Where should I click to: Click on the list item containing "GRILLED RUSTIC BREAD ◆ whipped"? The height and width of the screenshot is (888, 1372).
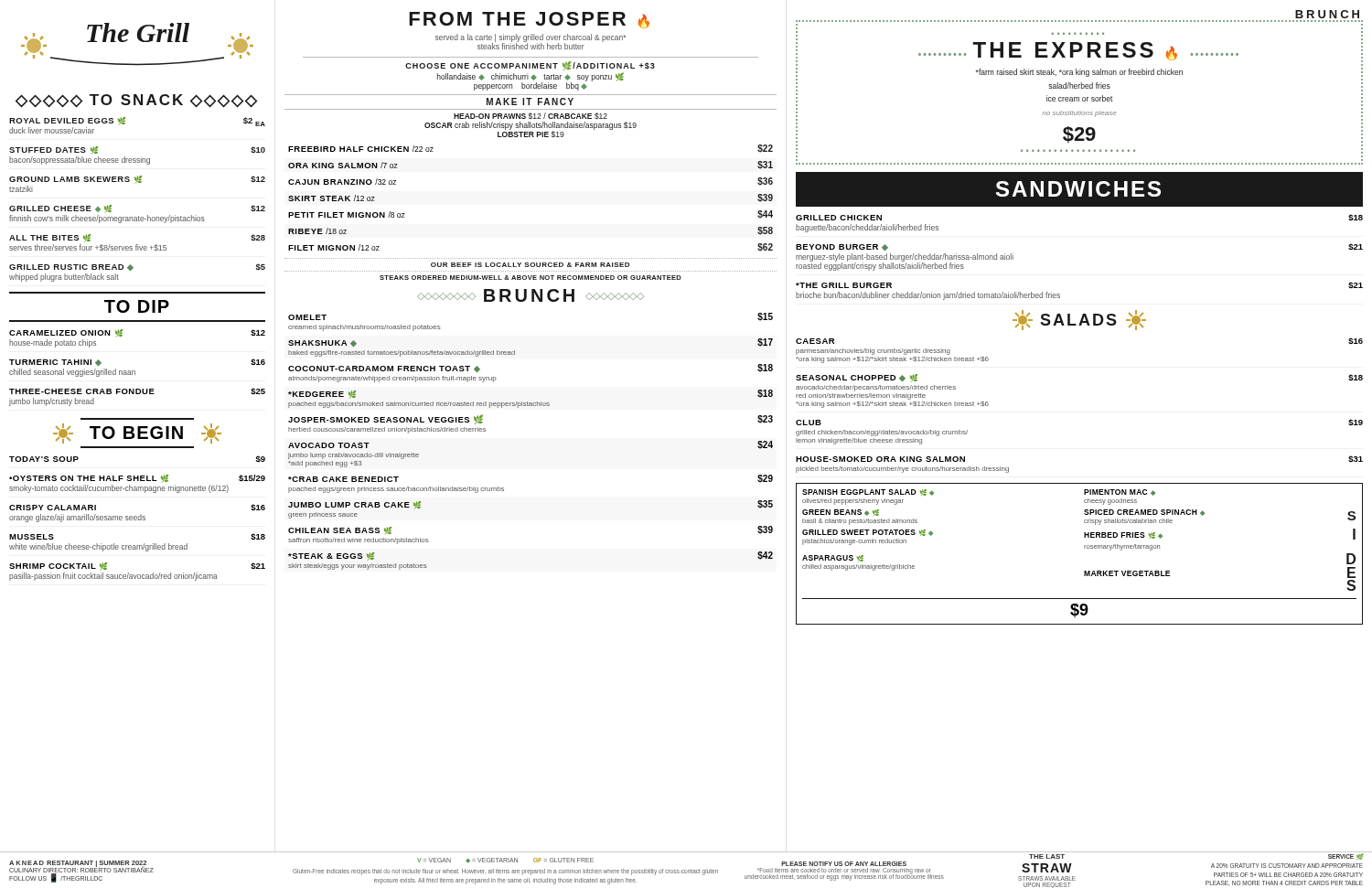[137, 272]
